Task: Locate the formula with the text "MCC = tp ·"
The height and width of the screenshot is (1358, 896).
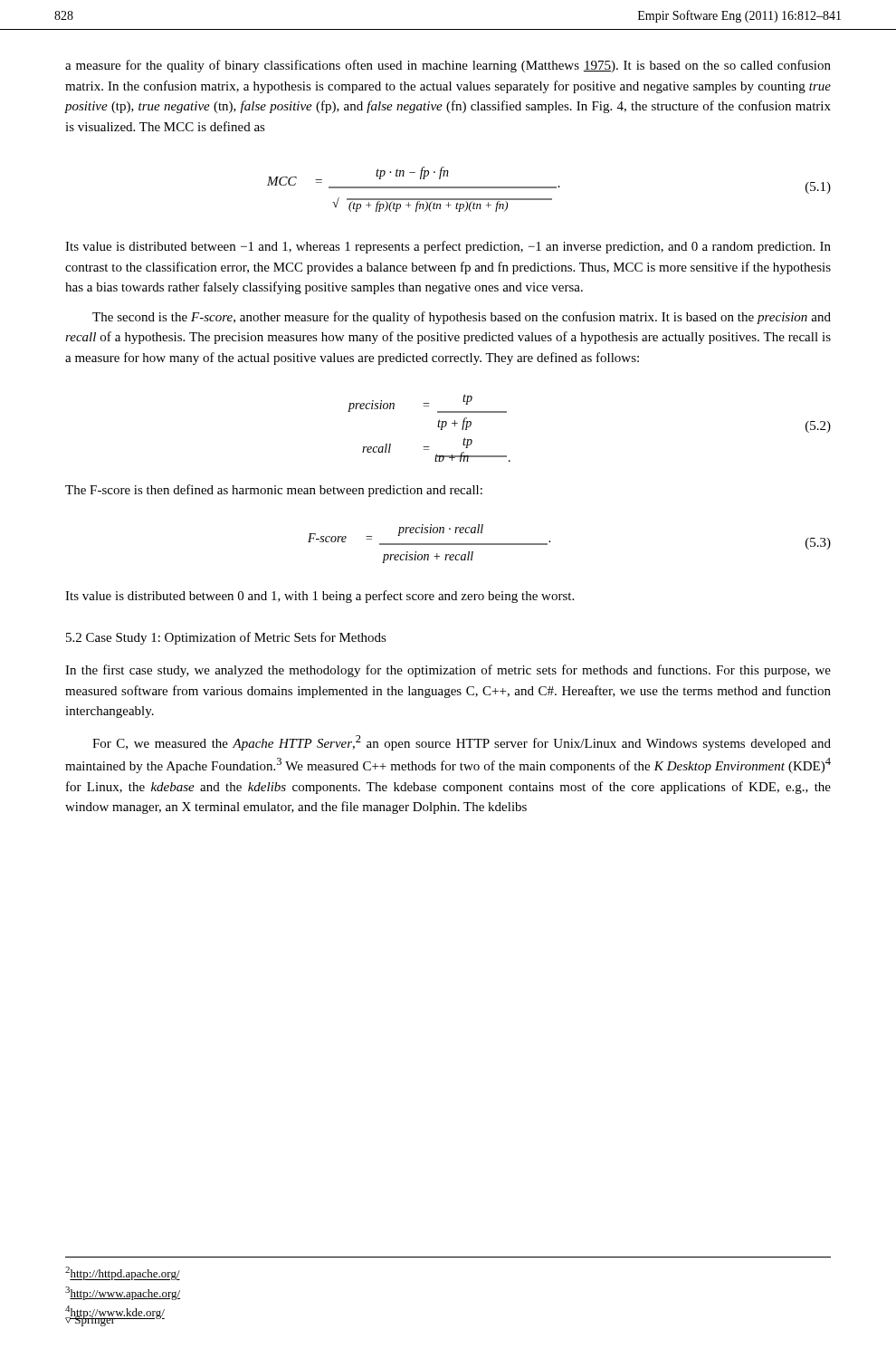Action: (544, 187)
